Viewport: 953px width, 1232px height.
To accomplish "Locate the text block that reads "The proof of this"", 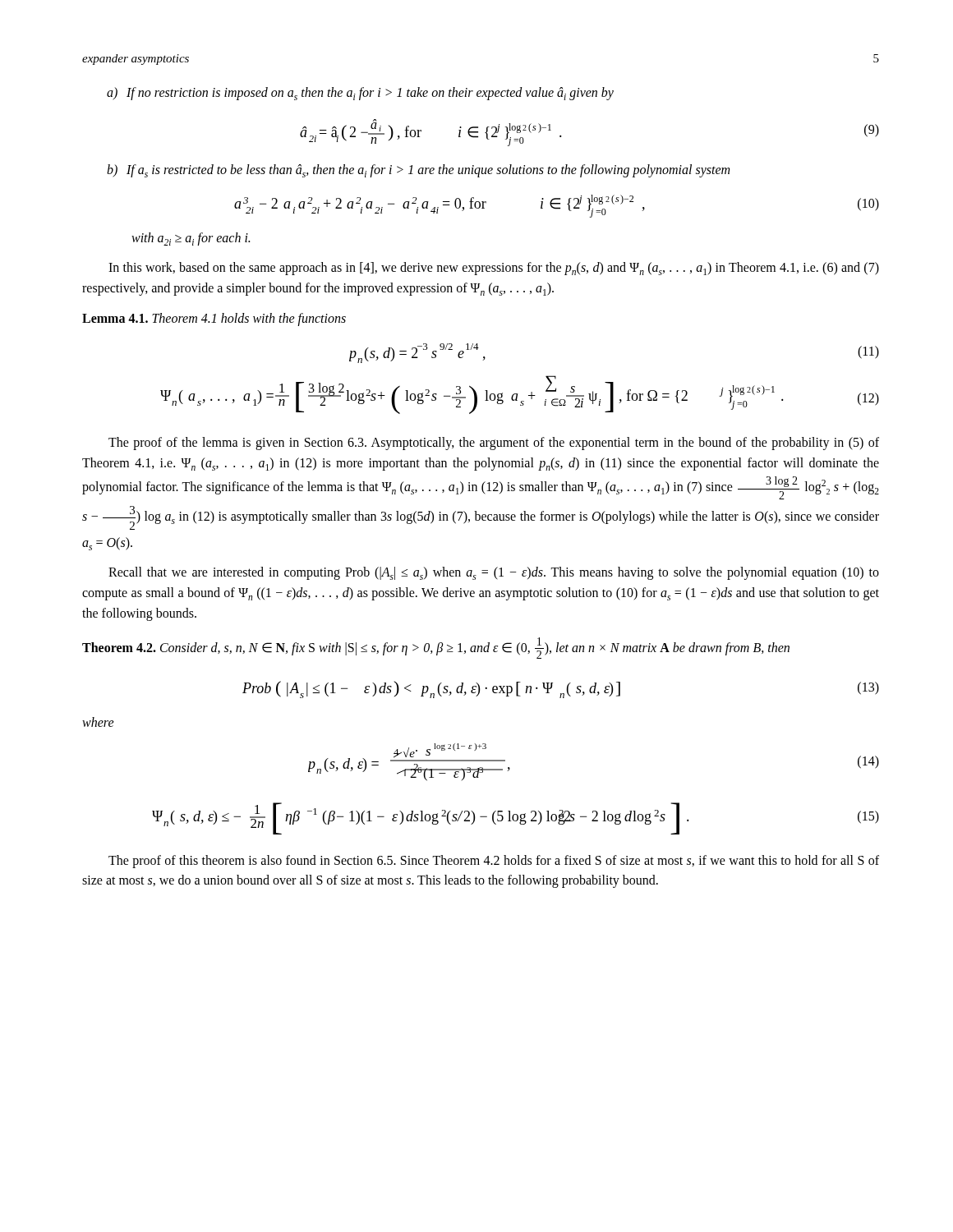I will [481, 870].
